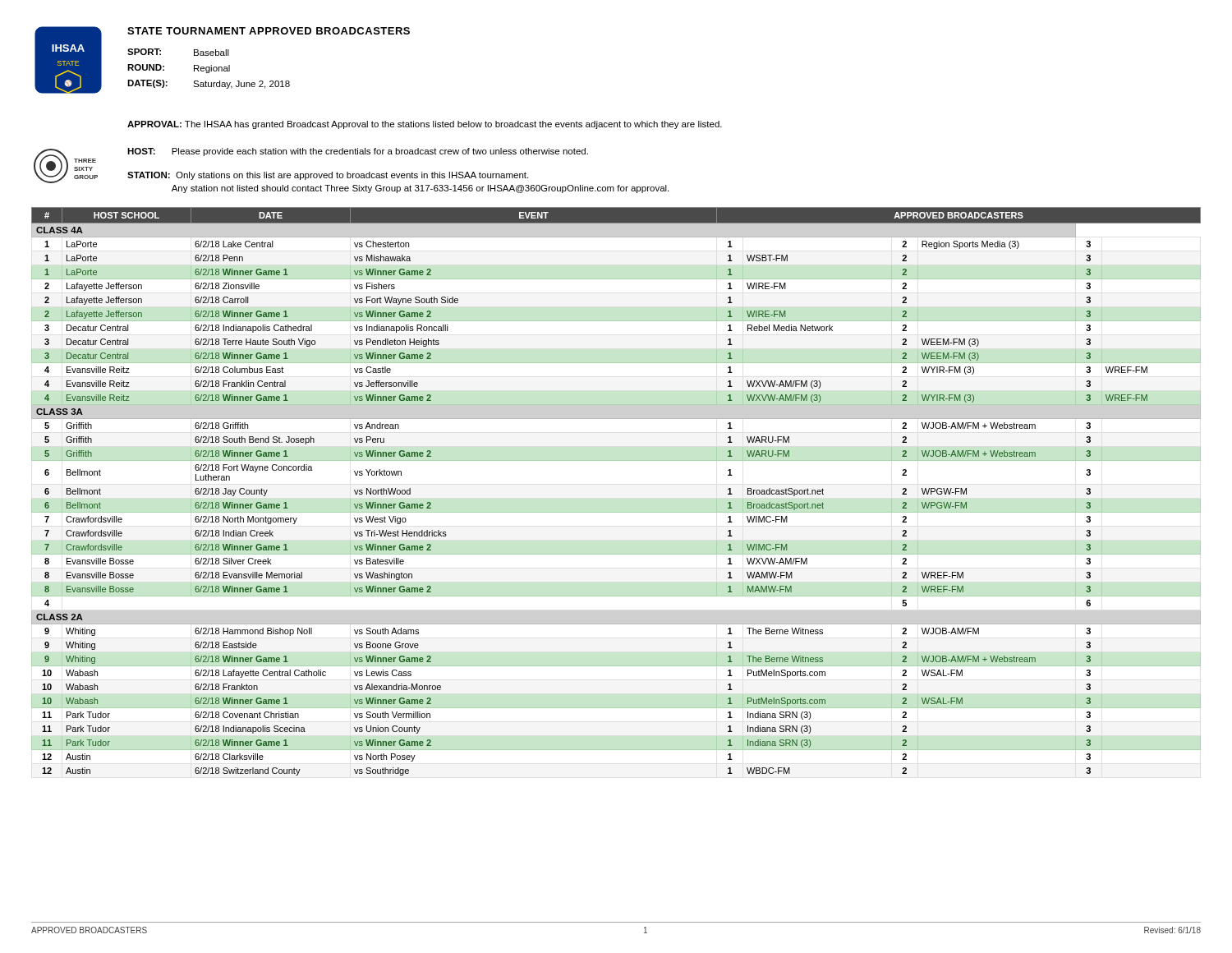
Task: Click the passage that begins "HOST: Please provide each station with"
Action: (x=358, y=151)
